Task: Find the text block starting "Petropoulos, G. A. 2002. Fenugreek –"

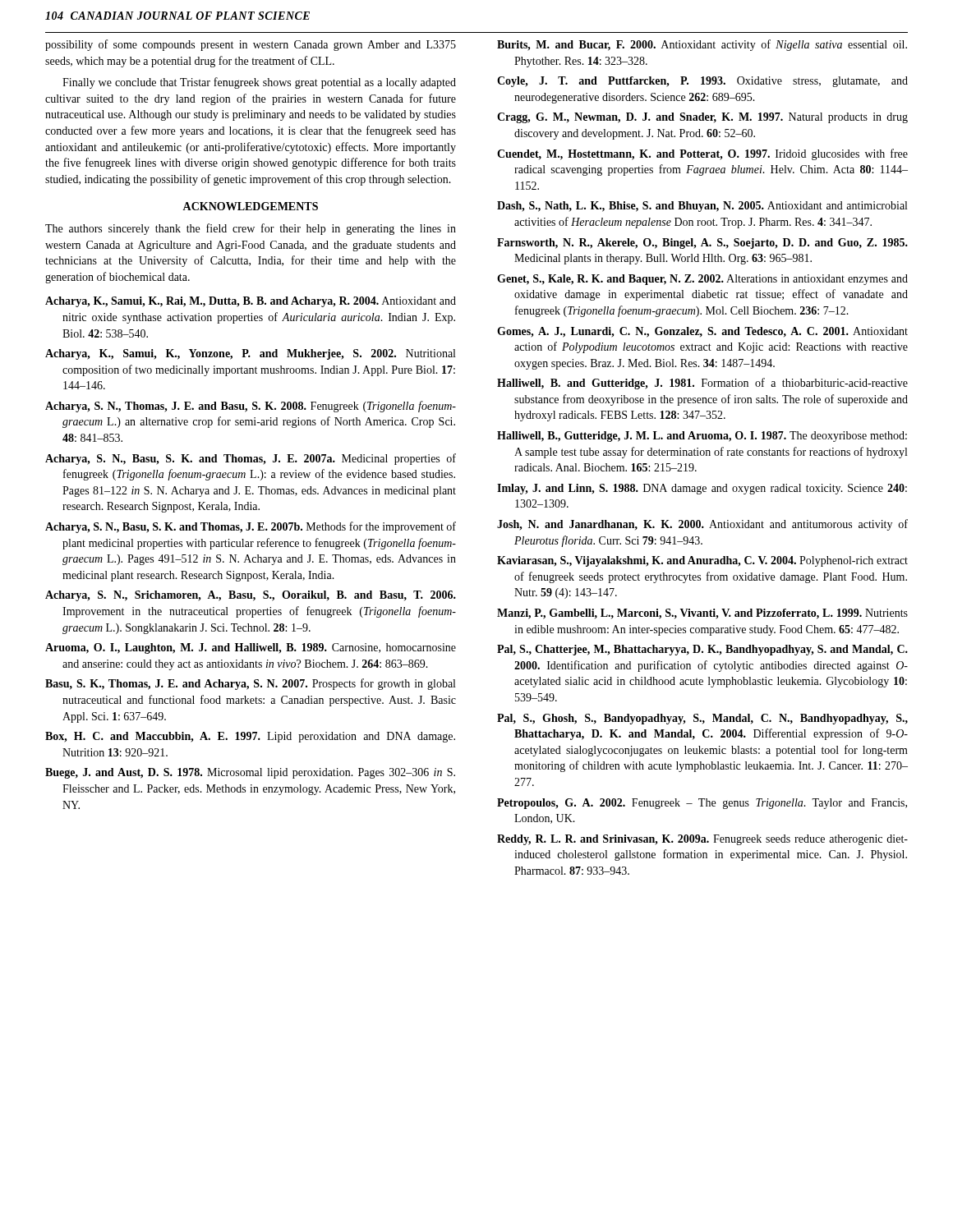Action: click(702, 811)
